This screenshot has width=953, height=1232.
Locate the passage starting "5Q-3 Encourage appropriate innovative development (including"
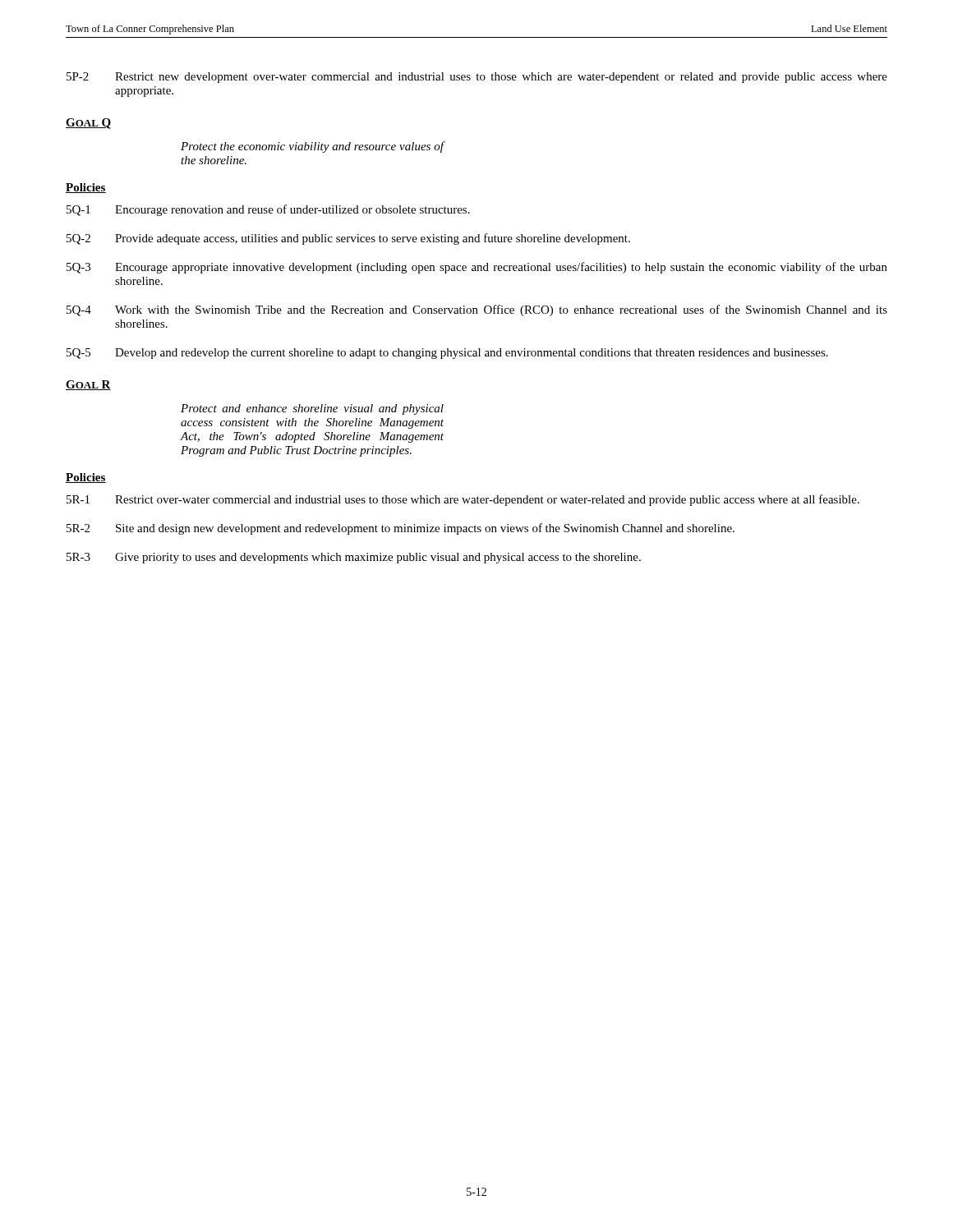[x=476, y=274]
